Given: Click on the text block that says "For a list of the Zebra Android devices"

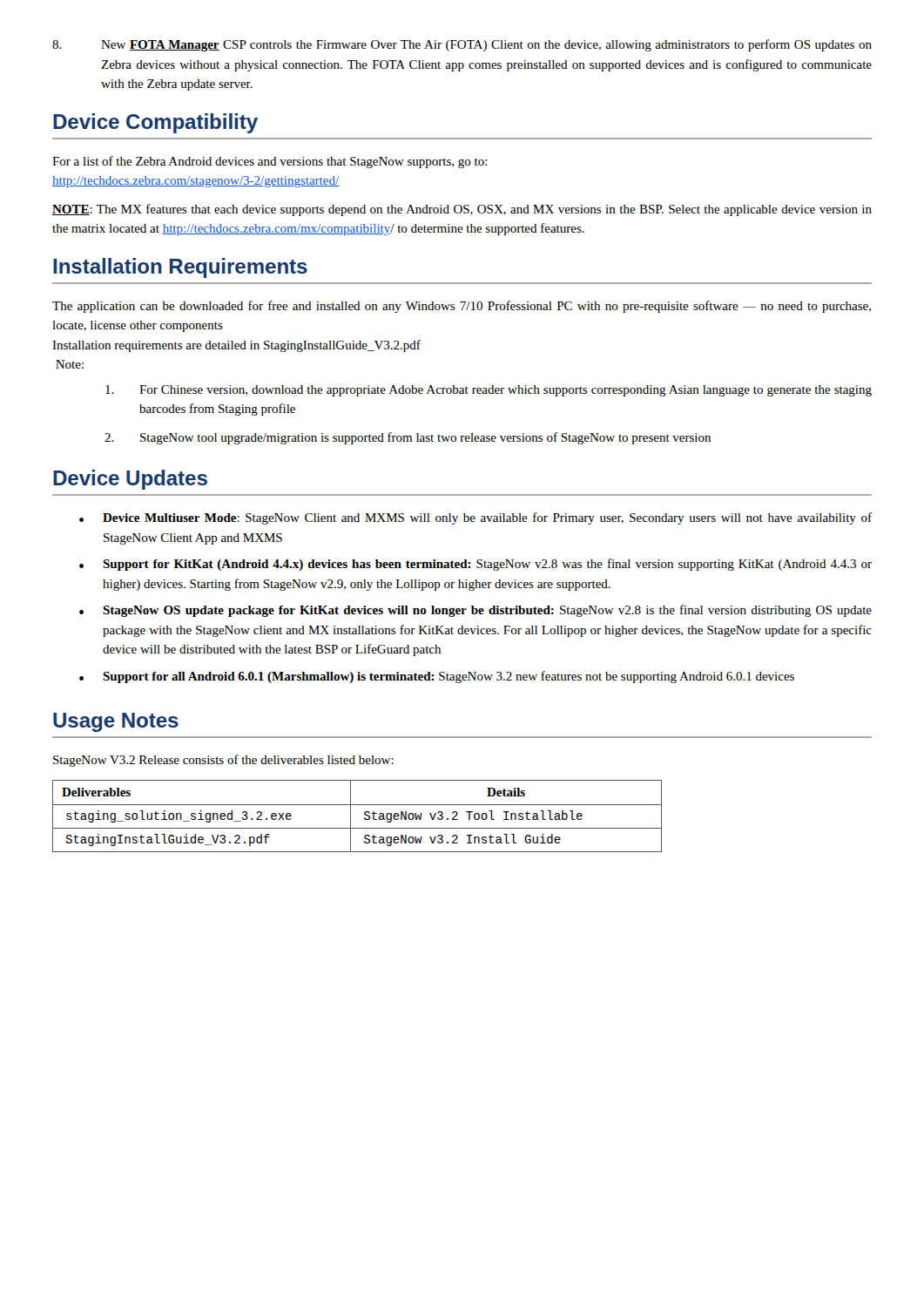Looking at the screenshot, I should tap(270, 171).
